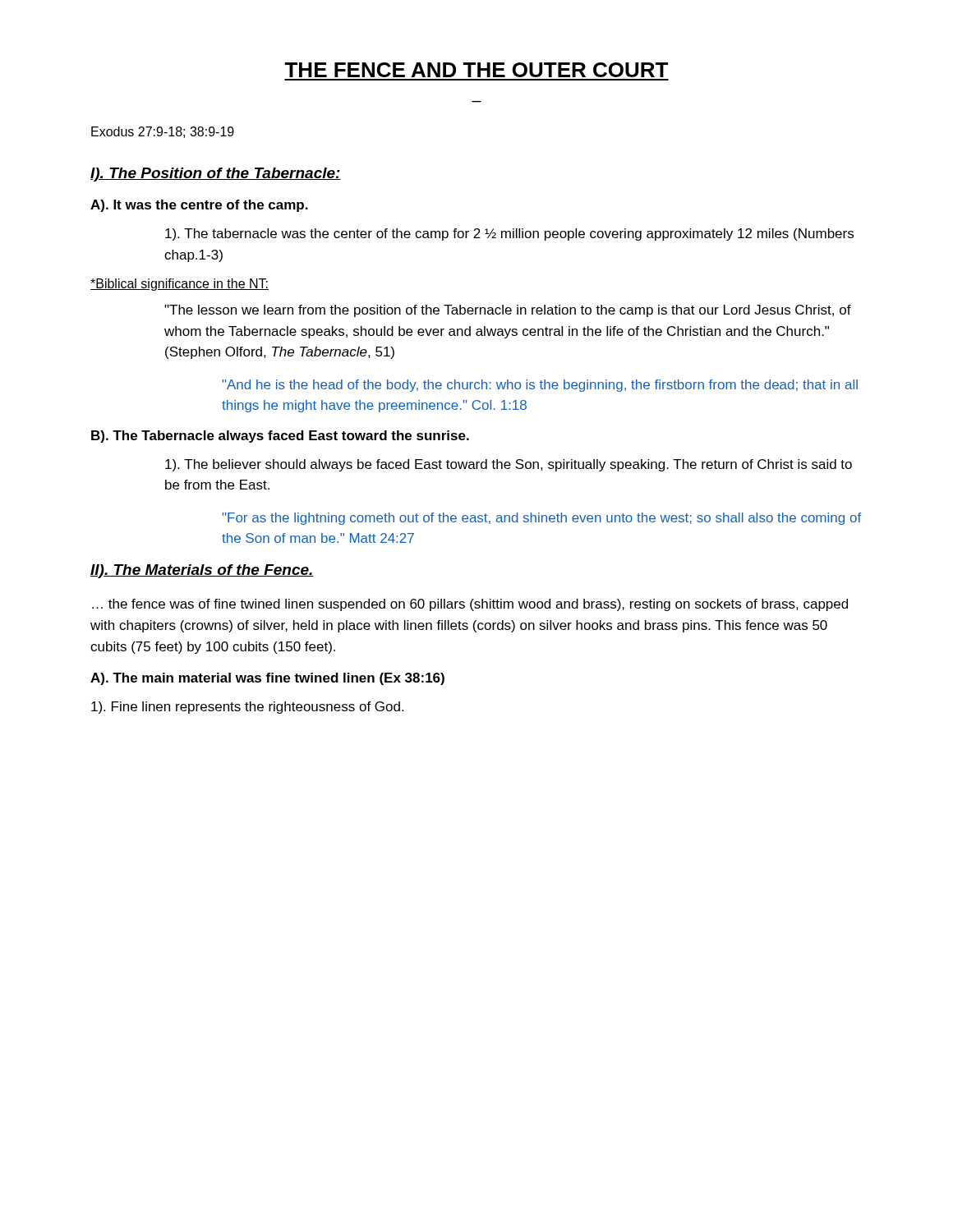The height and width of the screenshot is (1232, 953).
Task: Select the section header that says "A). It was the"
Action: coord(199,205)
